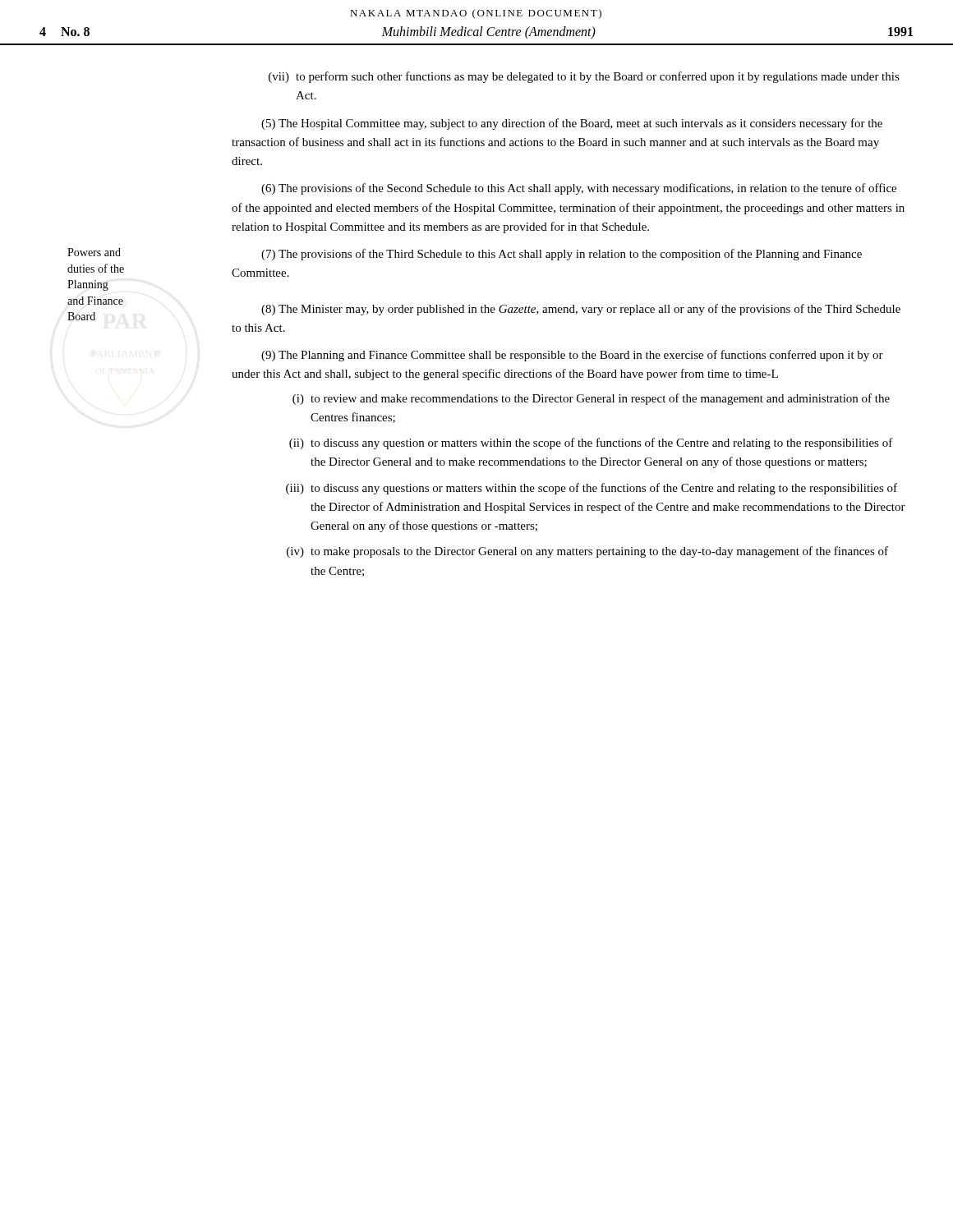This screenshot has width=953, height=1232.
Task: Navigate to the block starting "(9) The Planning and Finance"
Action: tap(557, 364)
